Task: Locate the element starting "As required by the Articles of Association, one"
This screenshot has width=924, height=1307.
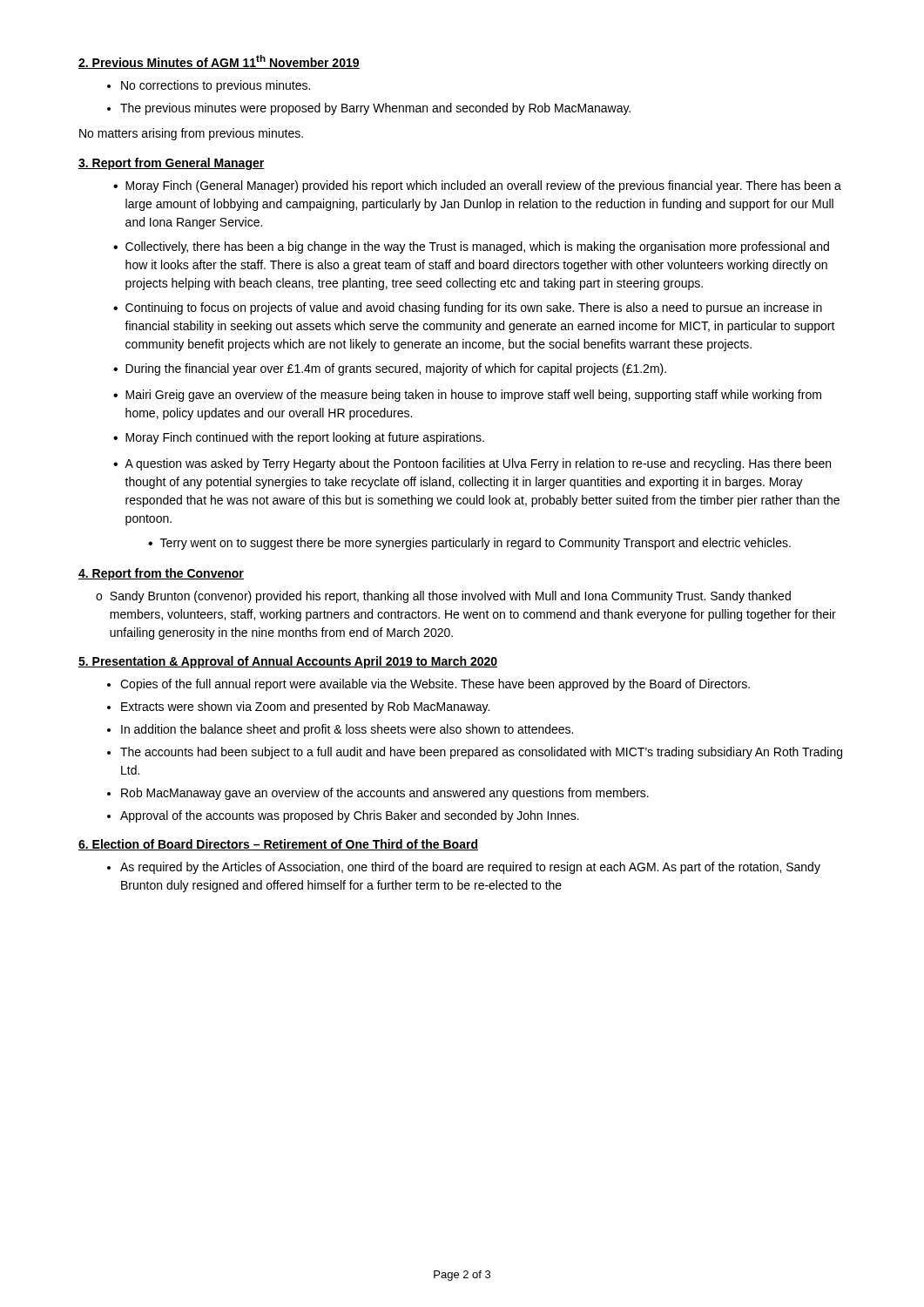Action: [x=483, y=876]
